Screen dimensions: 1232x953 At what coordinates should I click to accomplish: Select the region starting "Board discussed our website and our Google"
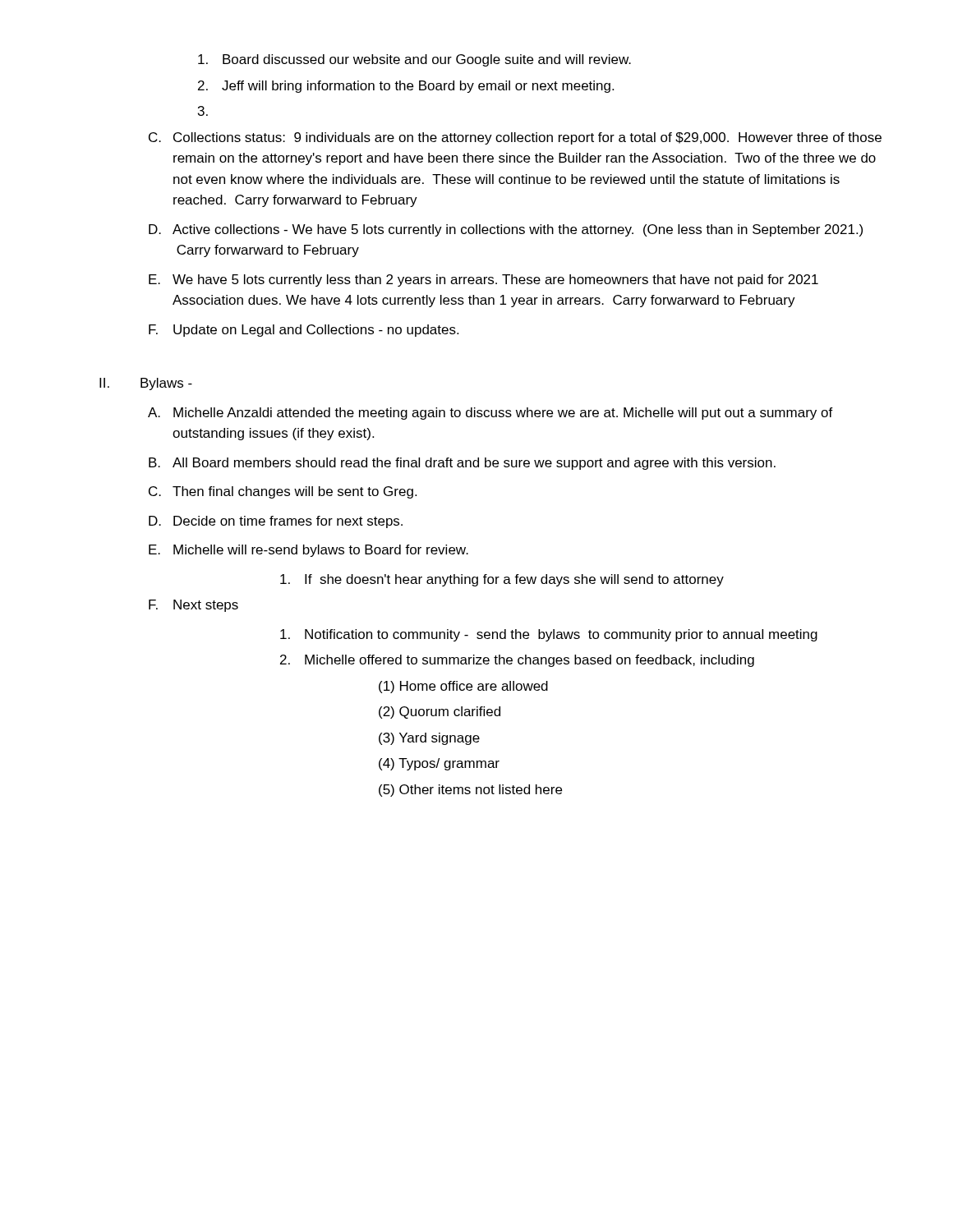pos(542,60)
